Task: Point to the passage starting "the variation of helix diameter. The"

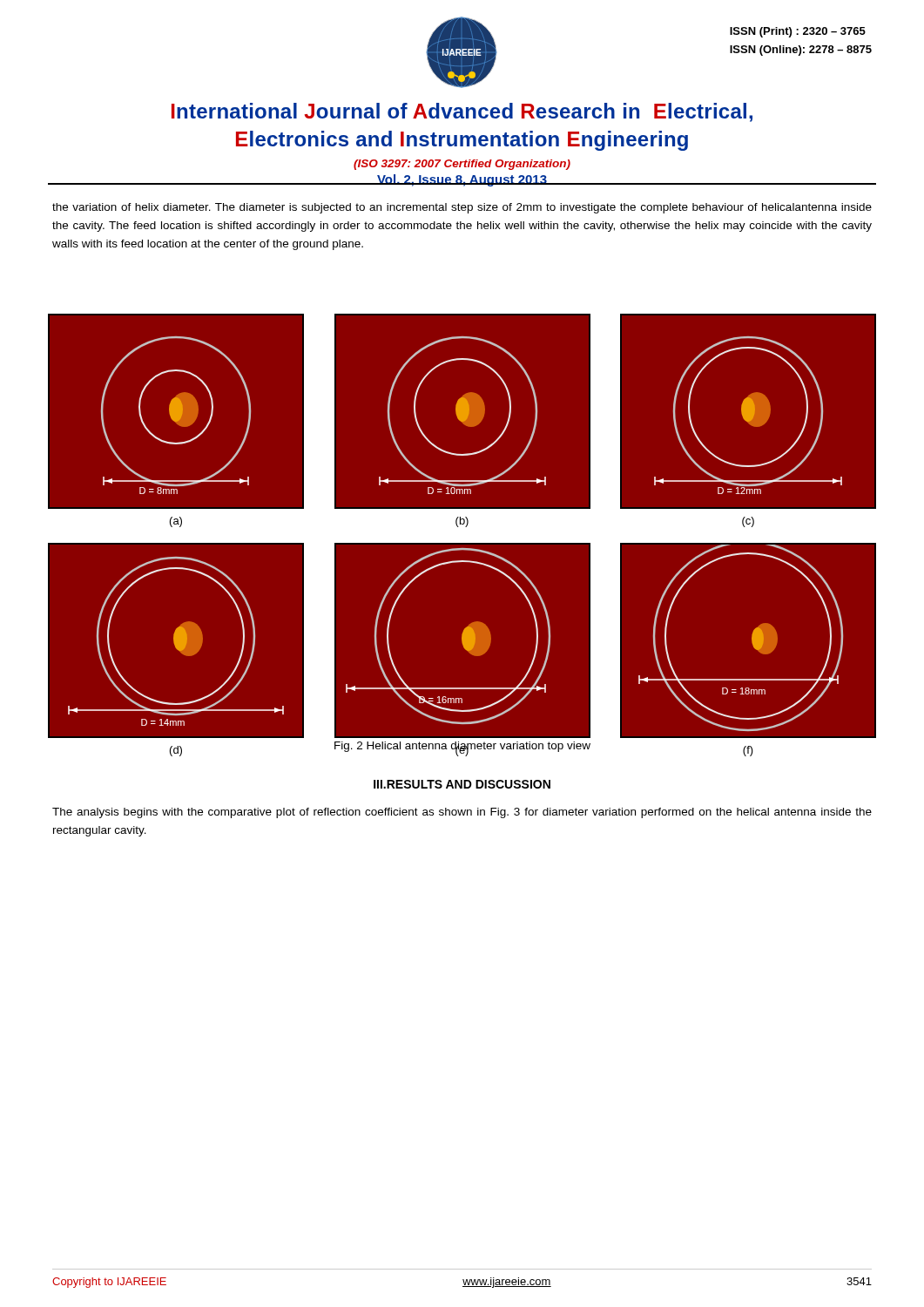Action: [462, 225]
